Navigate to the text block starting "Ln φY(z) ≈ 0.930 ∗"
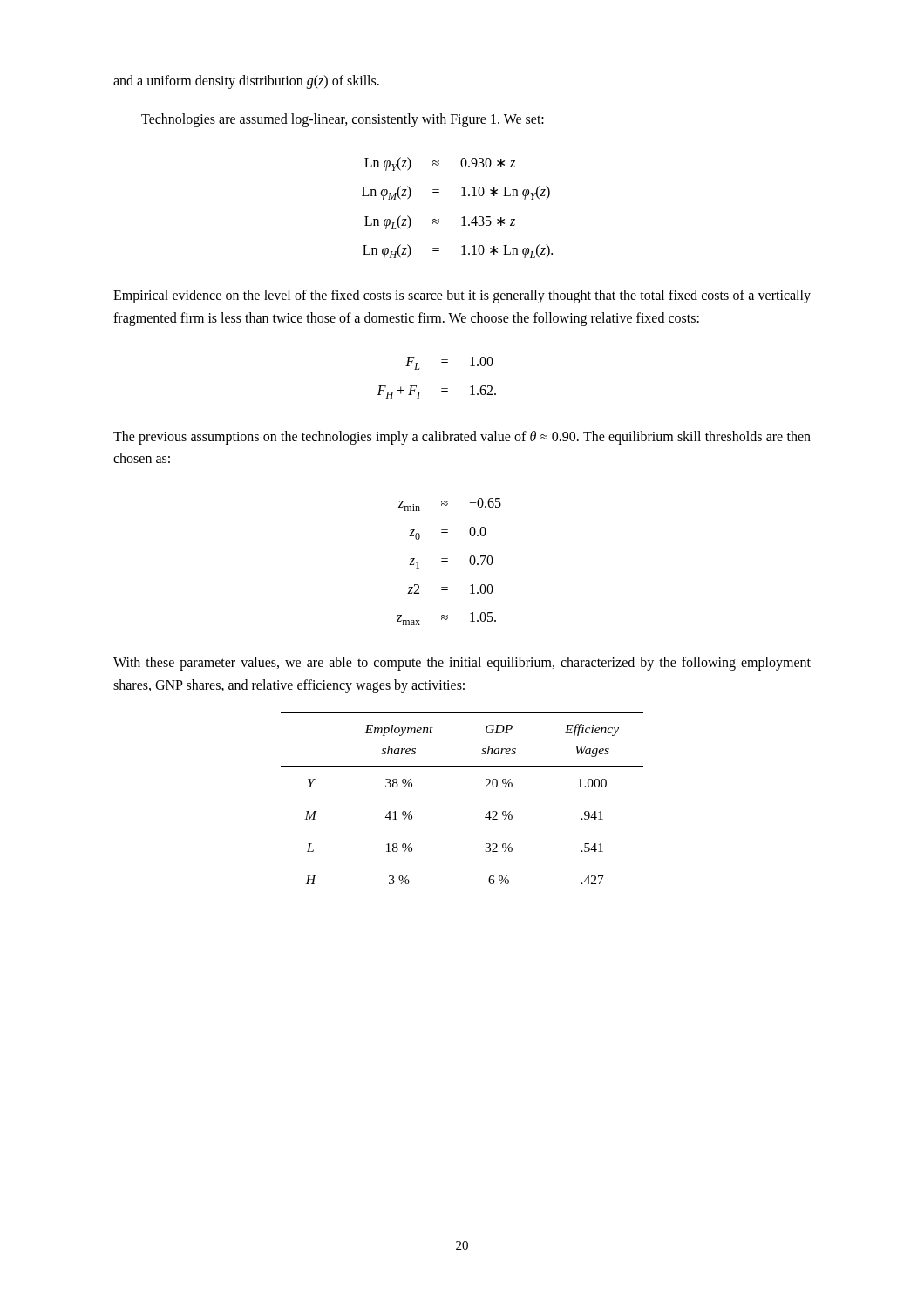The image size is (924, 1308). 462,207
